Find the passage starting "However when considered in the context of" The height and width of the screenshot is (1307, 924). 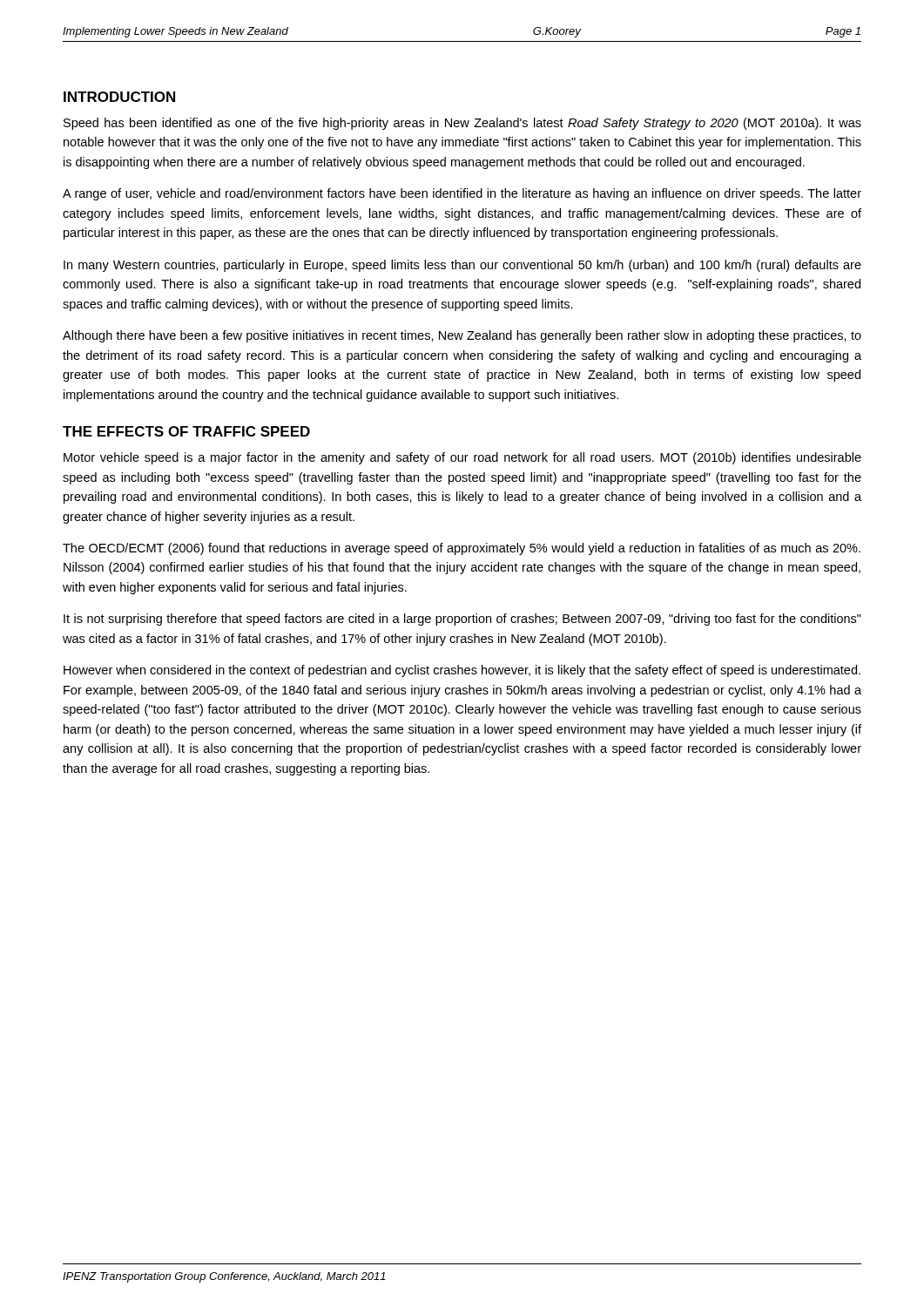tap(462, 719)
